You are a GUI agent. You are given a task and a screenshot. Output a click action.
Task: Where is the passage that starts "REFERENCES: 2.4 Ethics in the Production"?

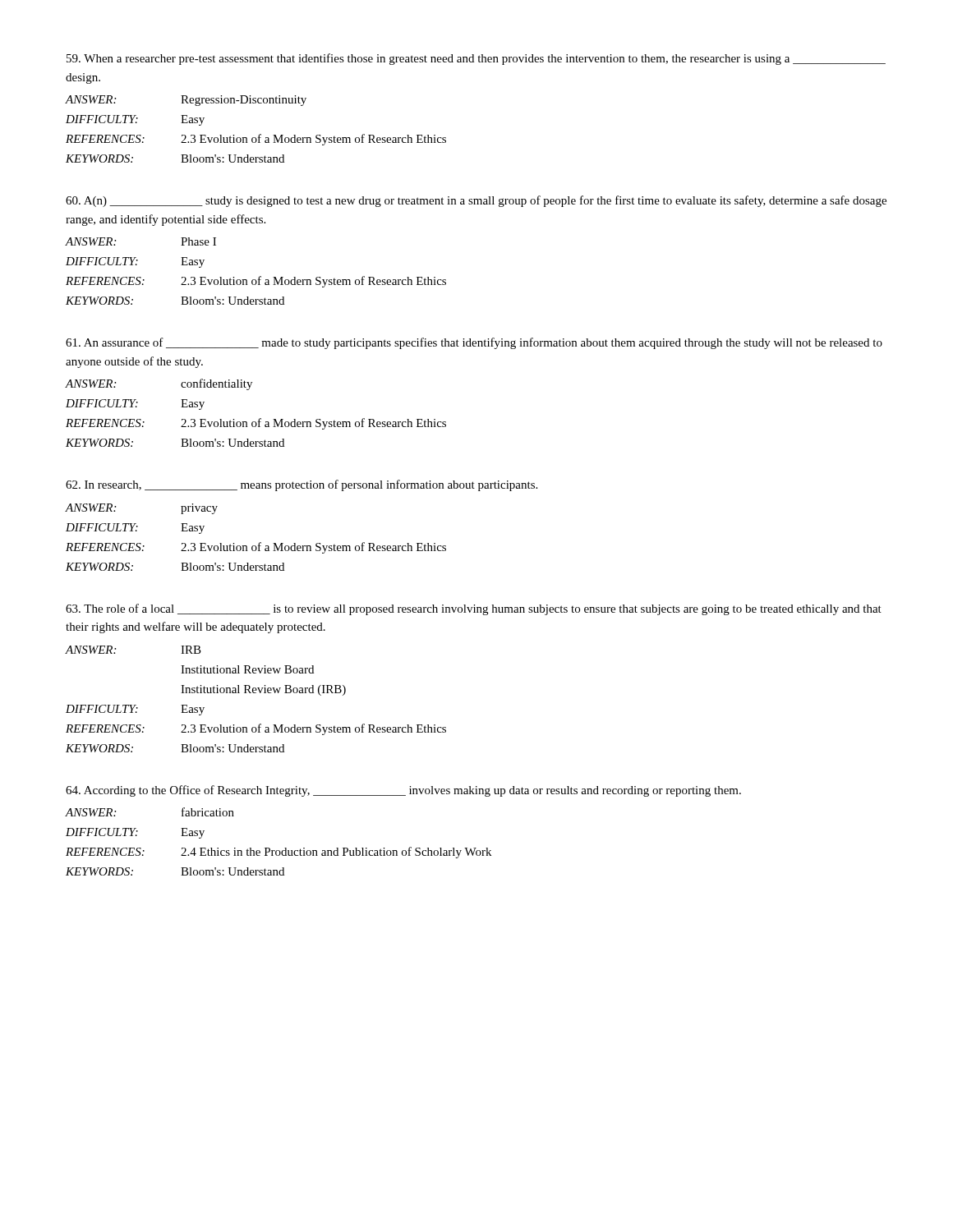476,852
